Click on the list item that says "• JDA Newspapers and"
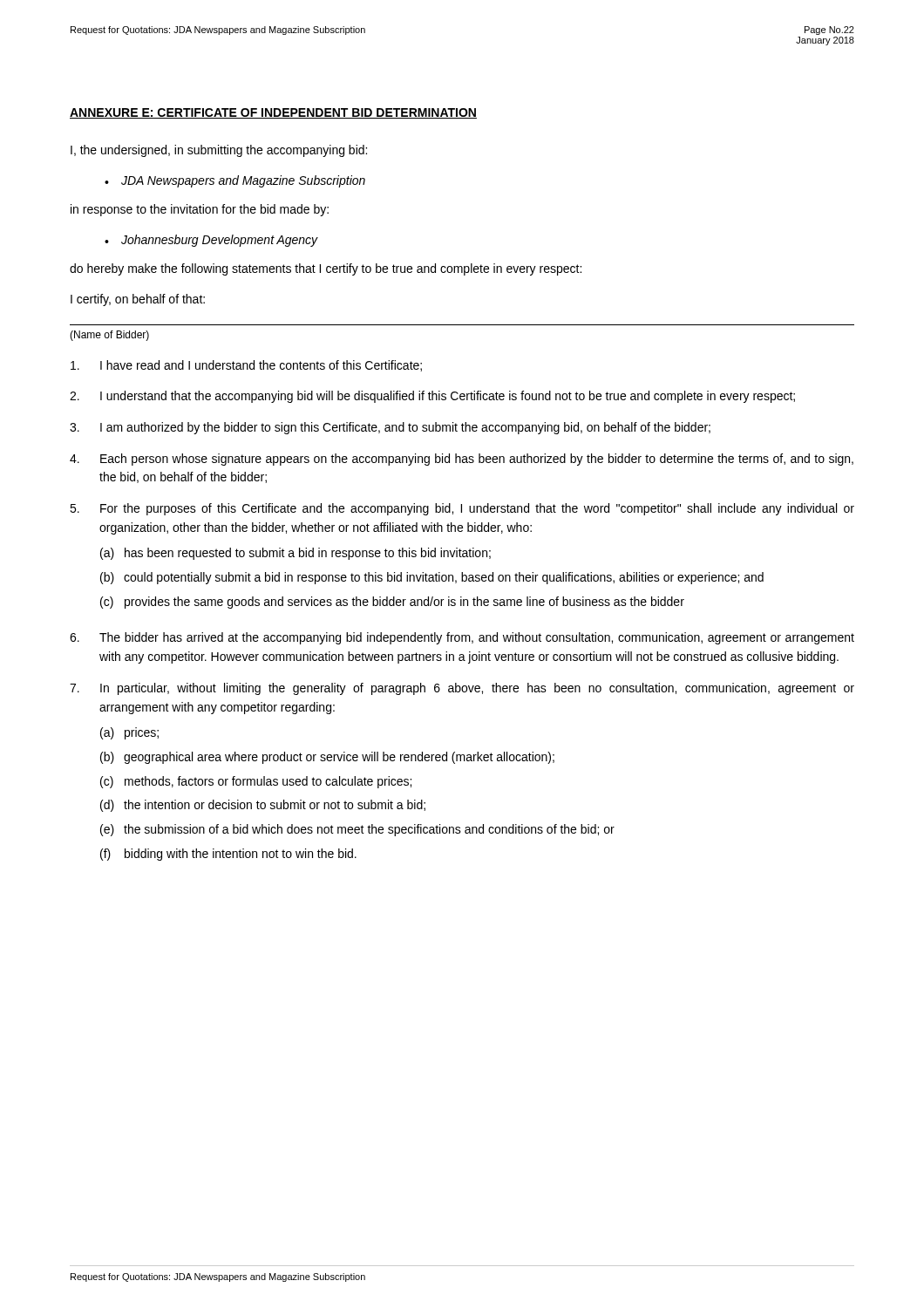Screen dimensions: 1308x924 point(235,181)
